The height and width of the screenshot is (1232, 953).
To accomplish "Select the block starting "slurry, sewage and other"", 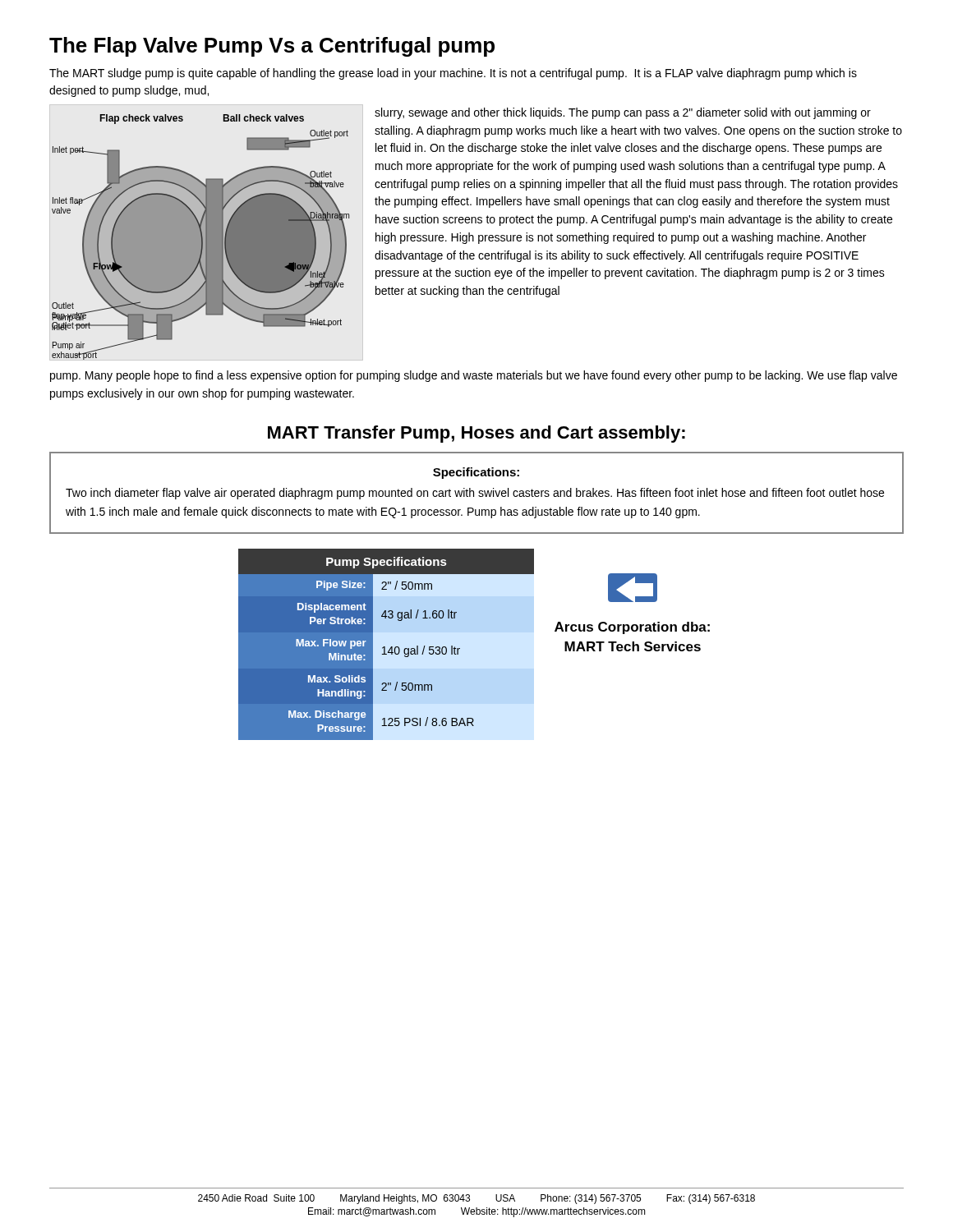I will coord(638,202).
